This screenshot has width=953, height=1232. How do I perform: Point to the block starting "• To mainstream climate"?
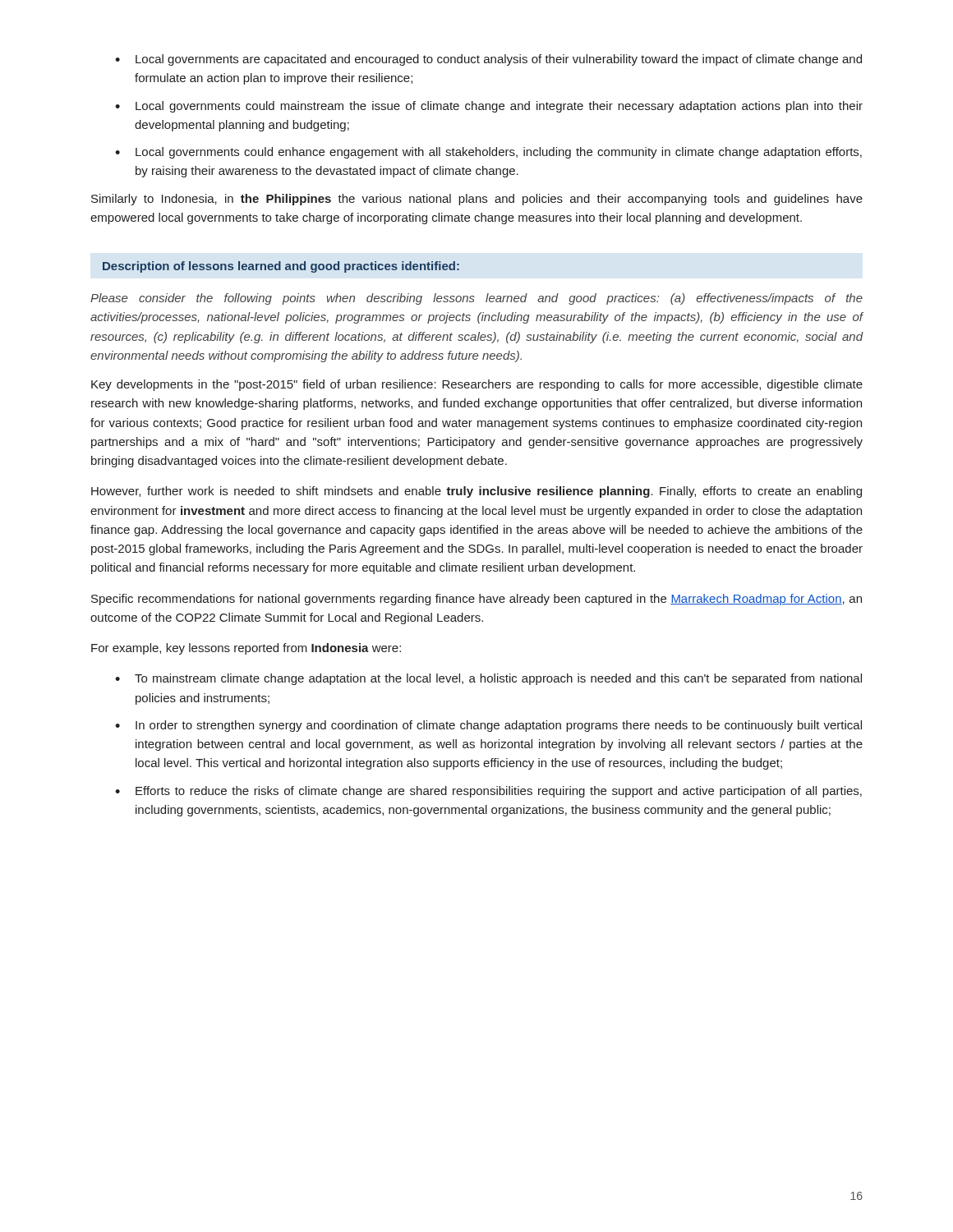489,688
